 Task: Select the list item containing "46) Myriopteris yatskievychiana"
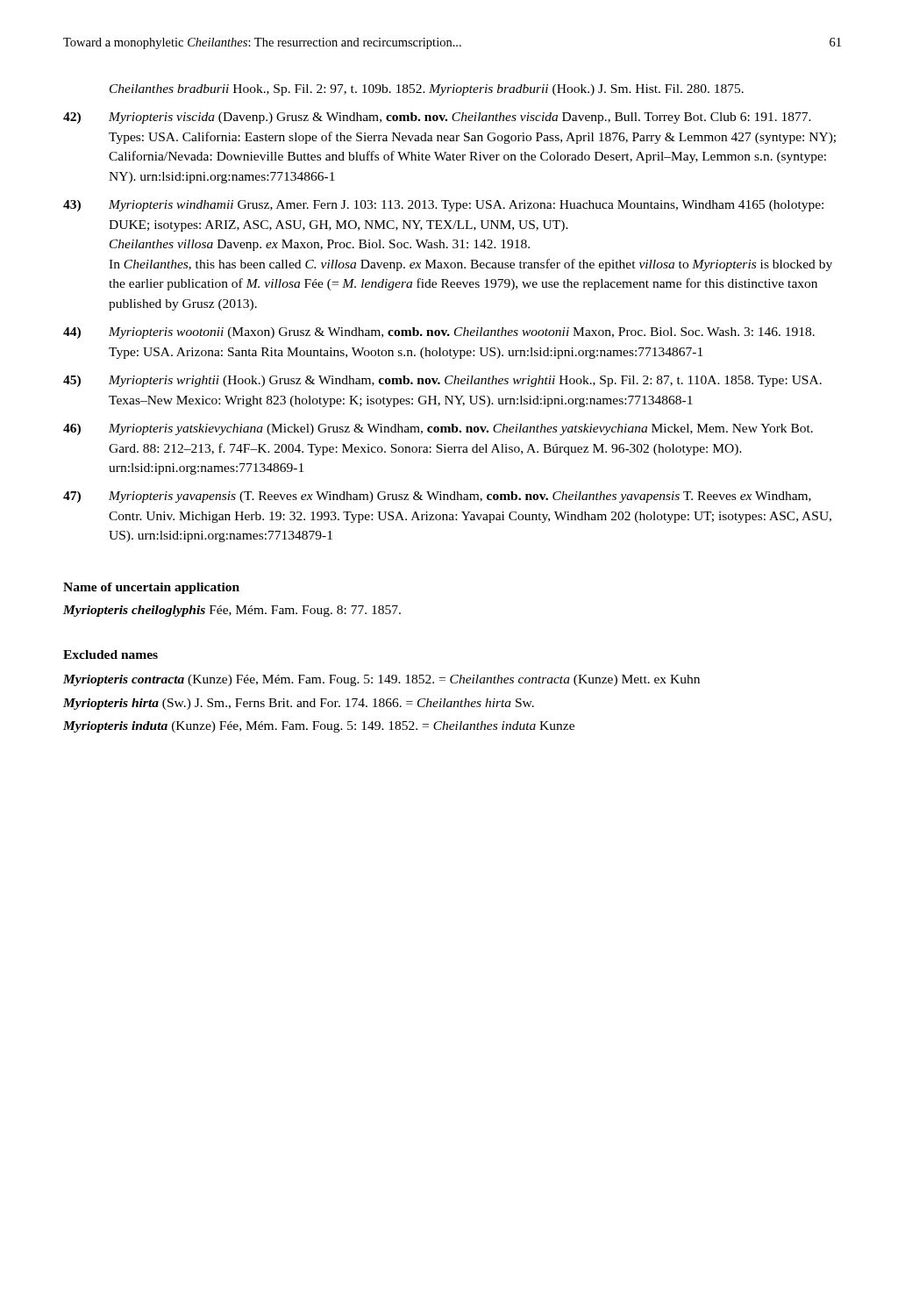(x=452, y=448)
